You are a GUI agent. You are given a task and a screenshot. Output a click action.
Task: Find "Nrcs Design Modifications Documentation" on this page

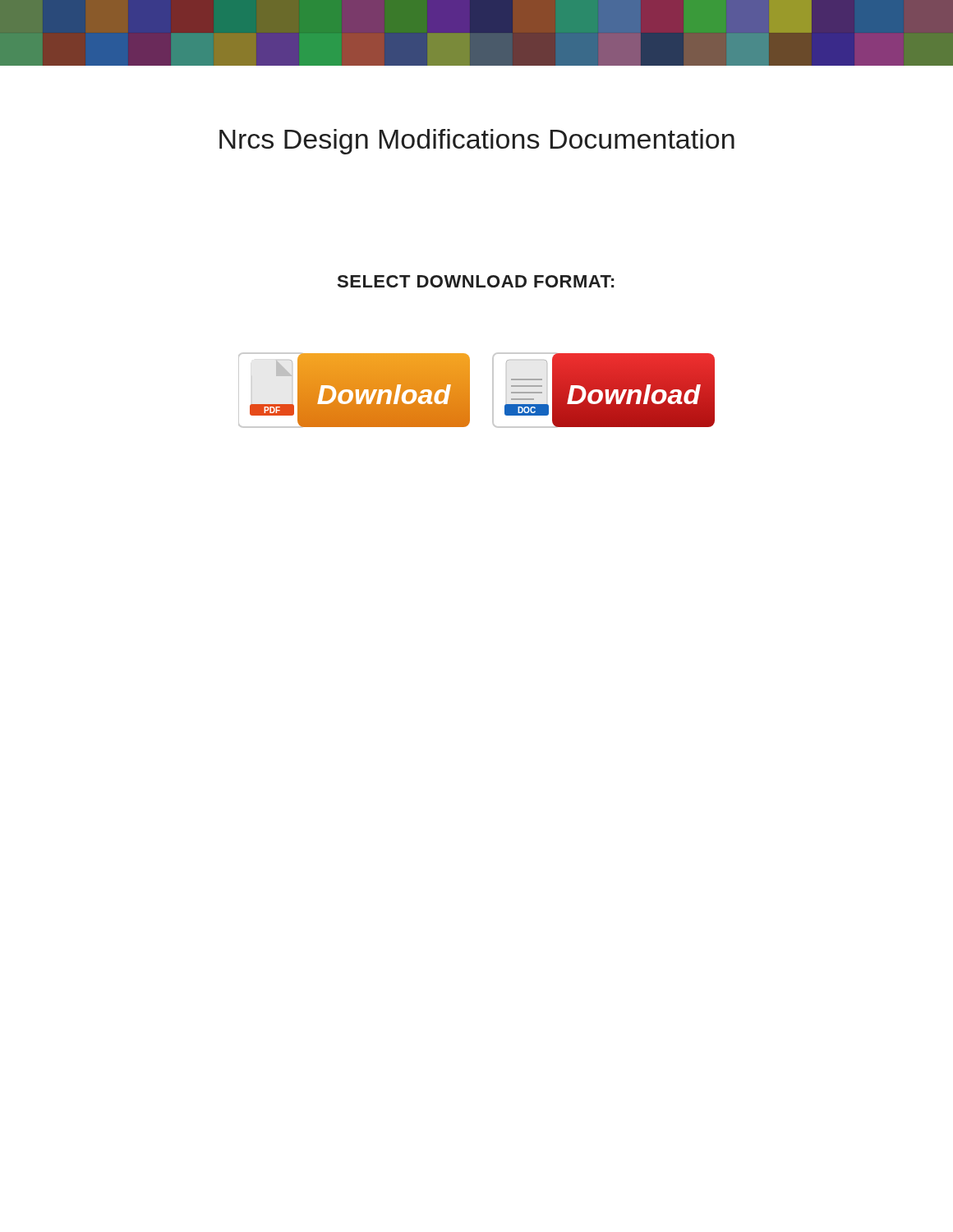tap(476, 139)
